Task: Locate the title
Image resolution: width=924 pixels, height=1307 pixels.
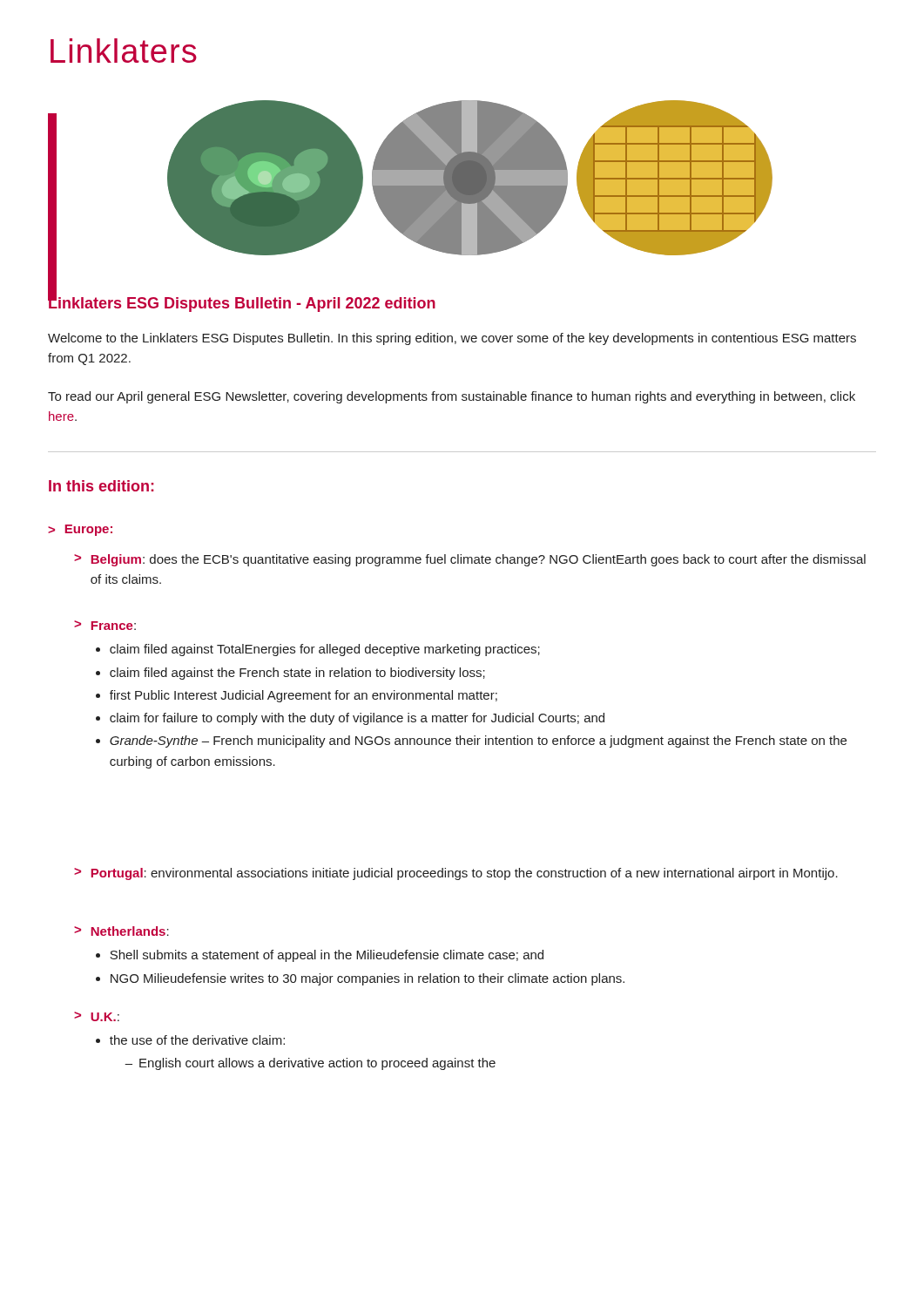Action: pyautogui.click(x=123, y=51)
